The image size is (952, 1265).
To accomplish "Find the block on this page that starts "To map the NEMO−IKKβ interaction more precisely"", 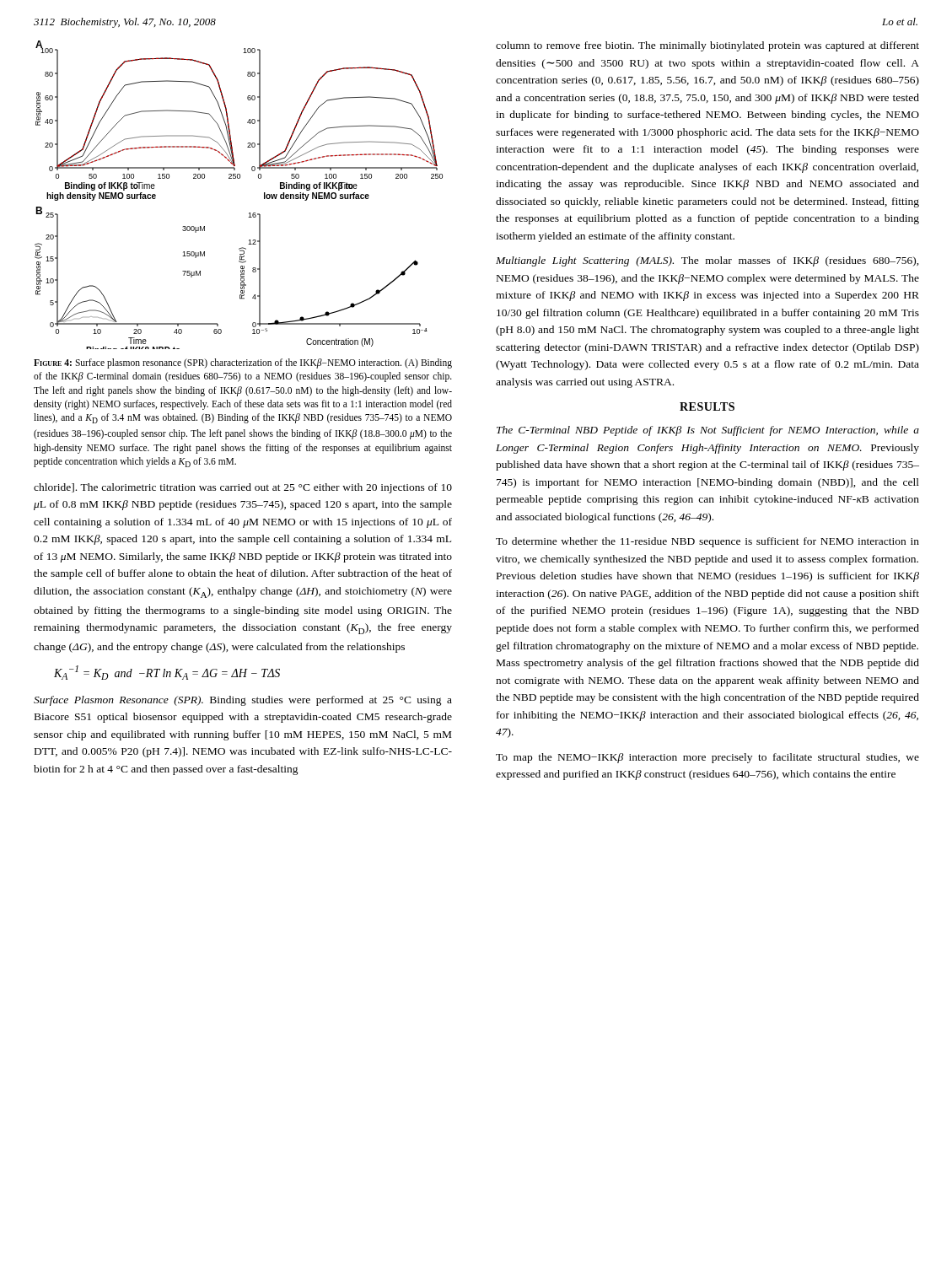I will click(707, 765).
